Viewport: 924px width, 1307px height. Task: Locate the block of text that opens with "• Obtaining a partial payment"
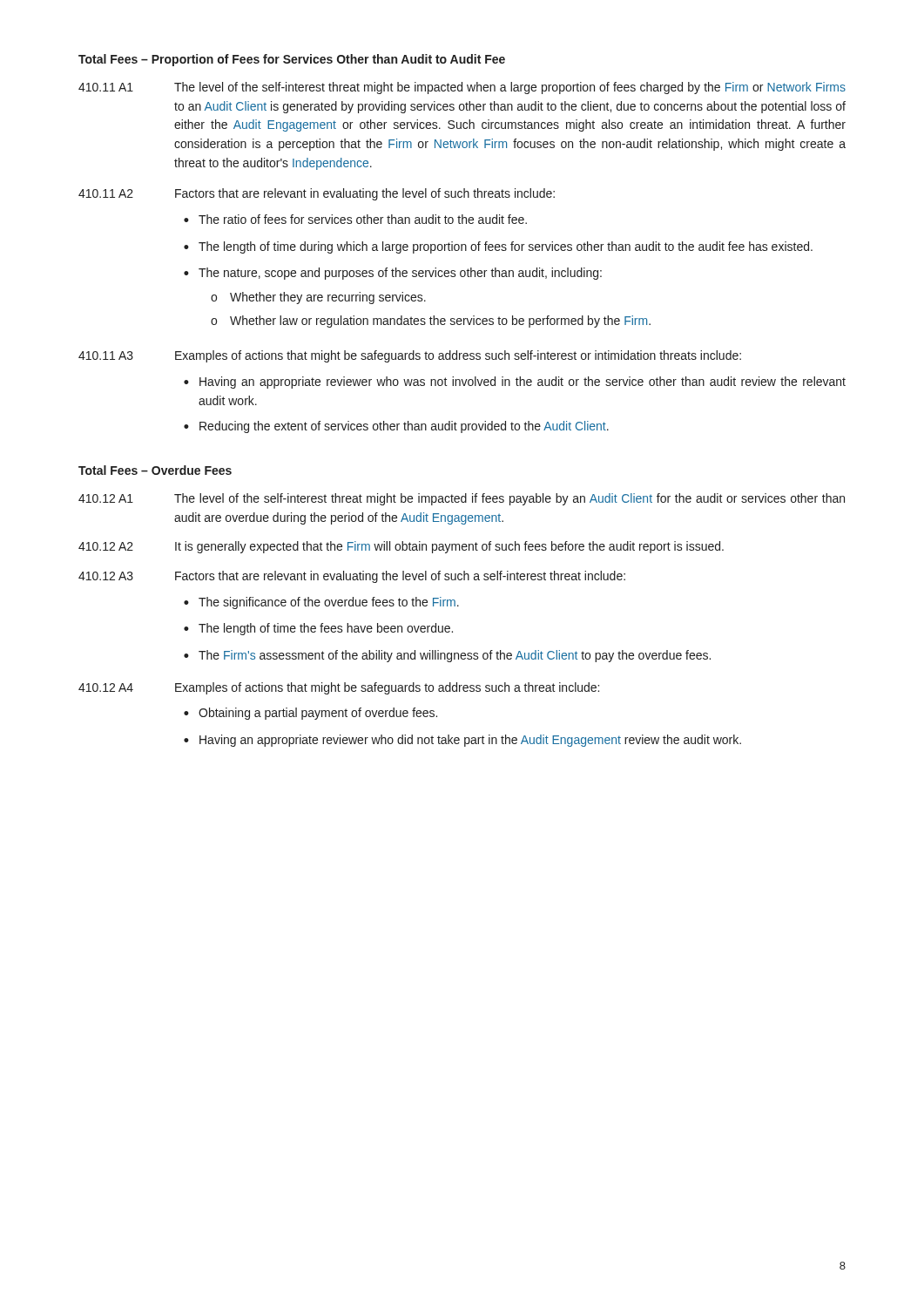306,714
